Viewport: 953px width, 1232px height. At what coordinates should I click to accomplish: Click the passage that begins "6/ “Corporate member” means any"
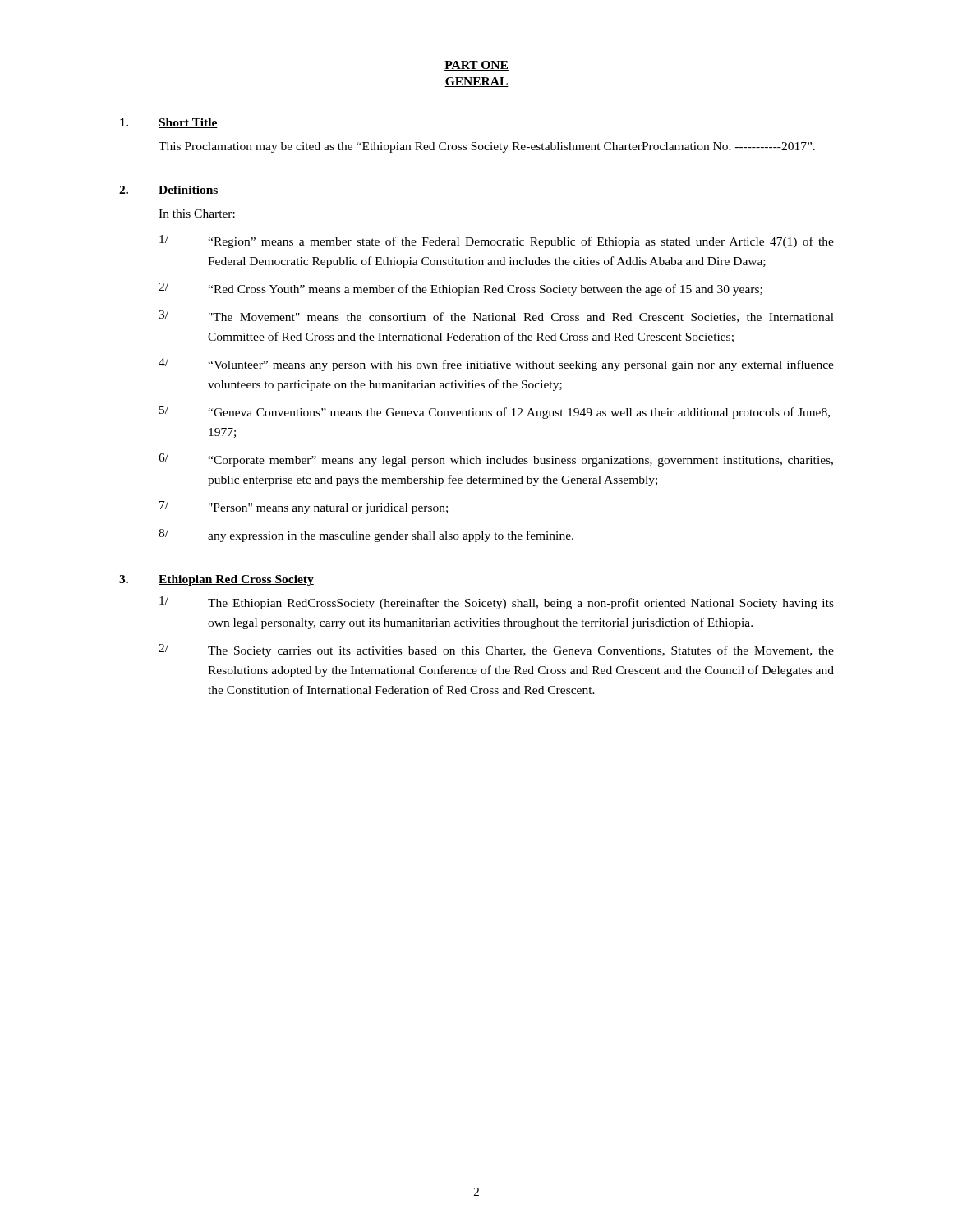pyautogui.click(x=476, y=470)
